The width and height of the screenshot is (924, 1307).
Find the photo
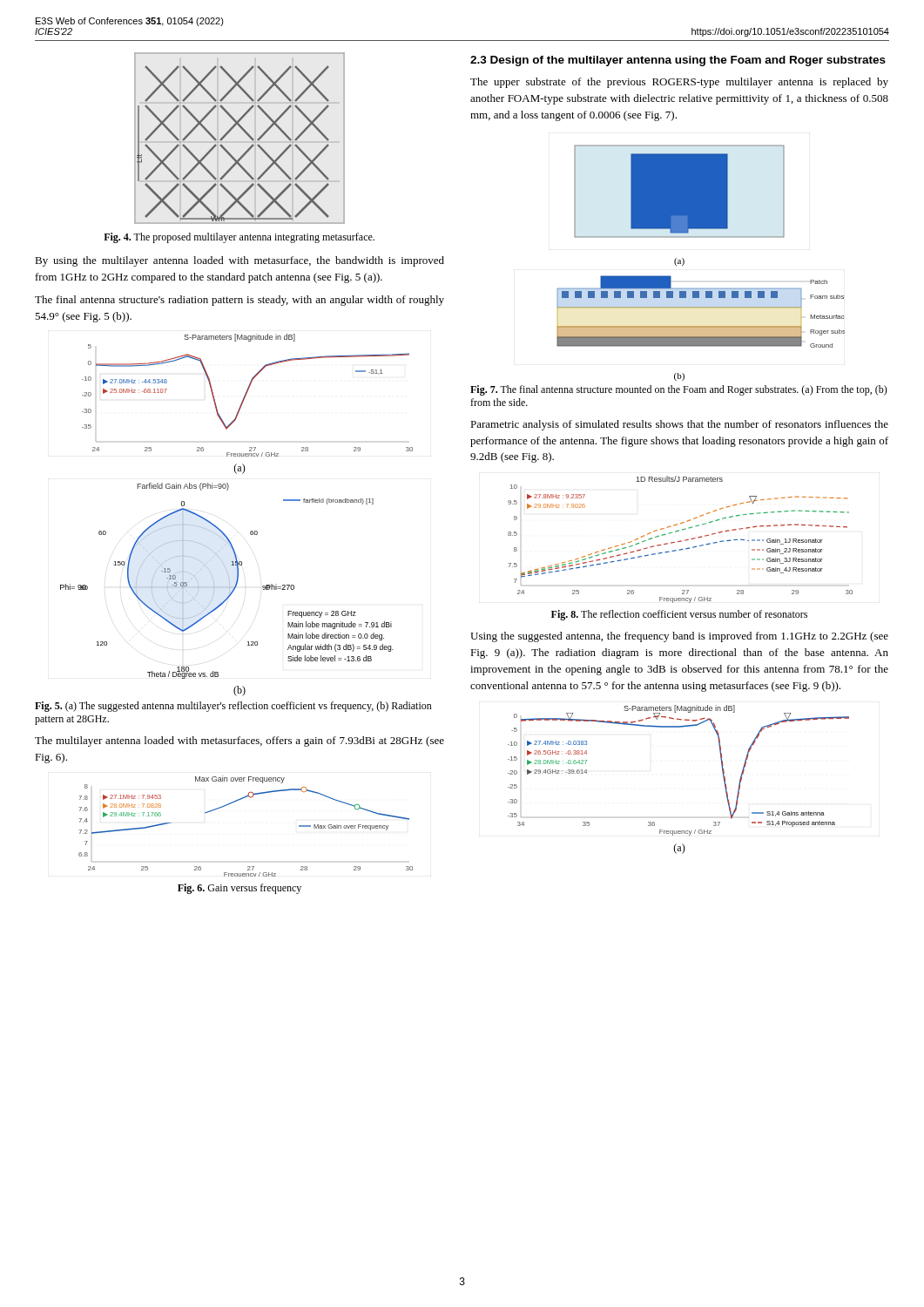(240, 140)
